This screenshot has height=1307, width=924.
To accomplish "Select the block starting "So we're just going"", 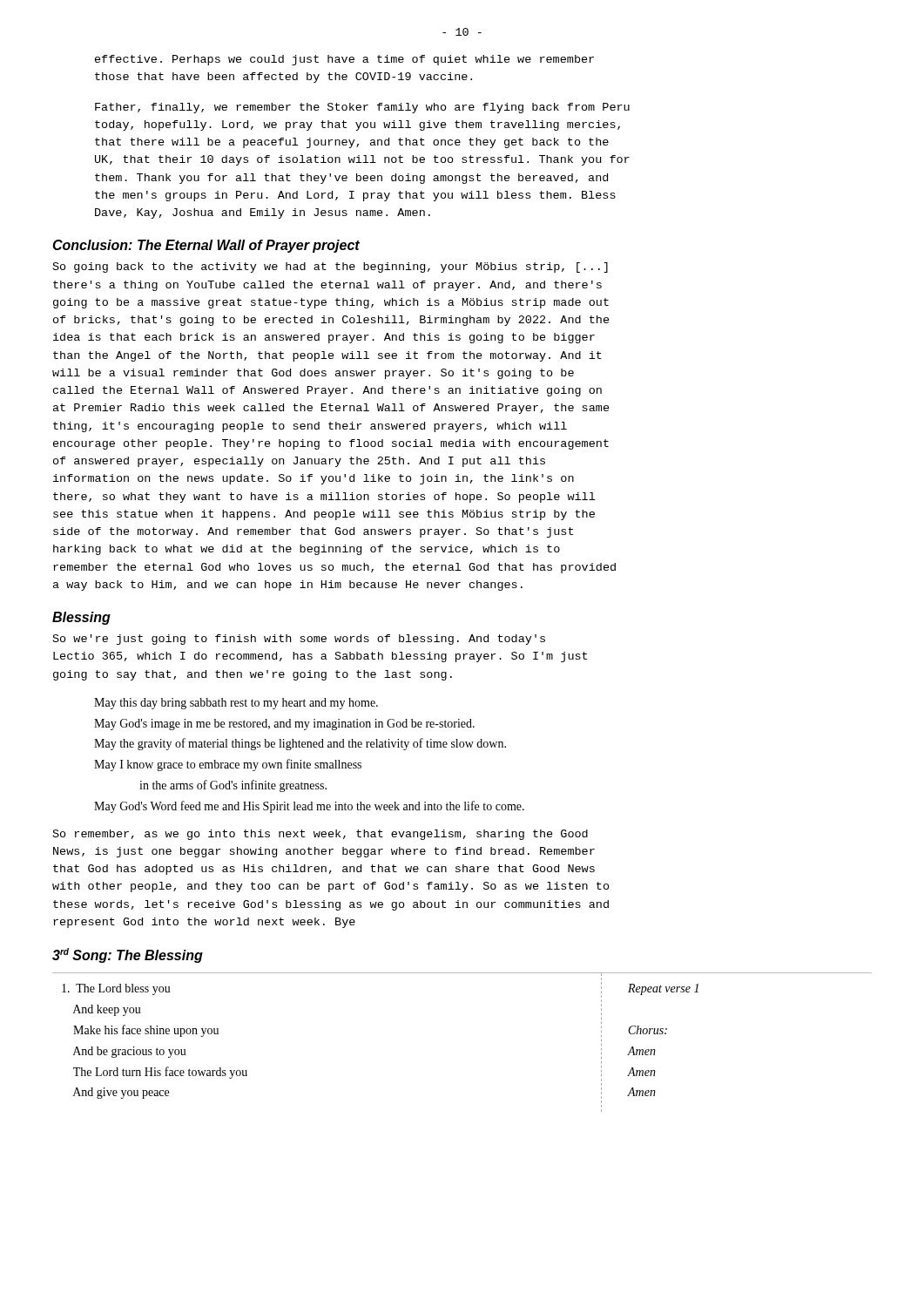I will (x=320, y=657).
